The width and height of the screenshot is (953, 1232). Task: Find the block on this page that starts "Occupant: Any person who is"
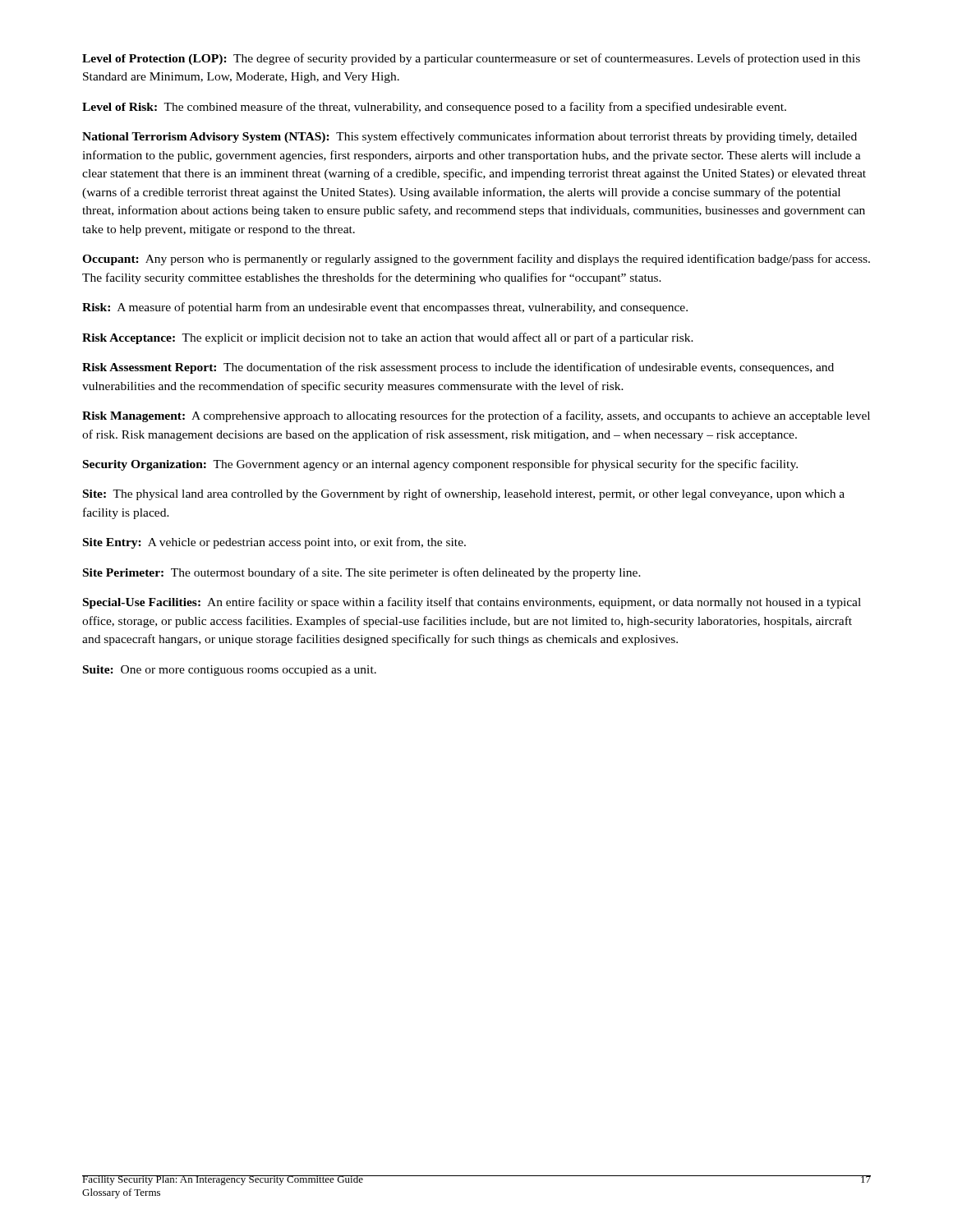tap(476, 268)
